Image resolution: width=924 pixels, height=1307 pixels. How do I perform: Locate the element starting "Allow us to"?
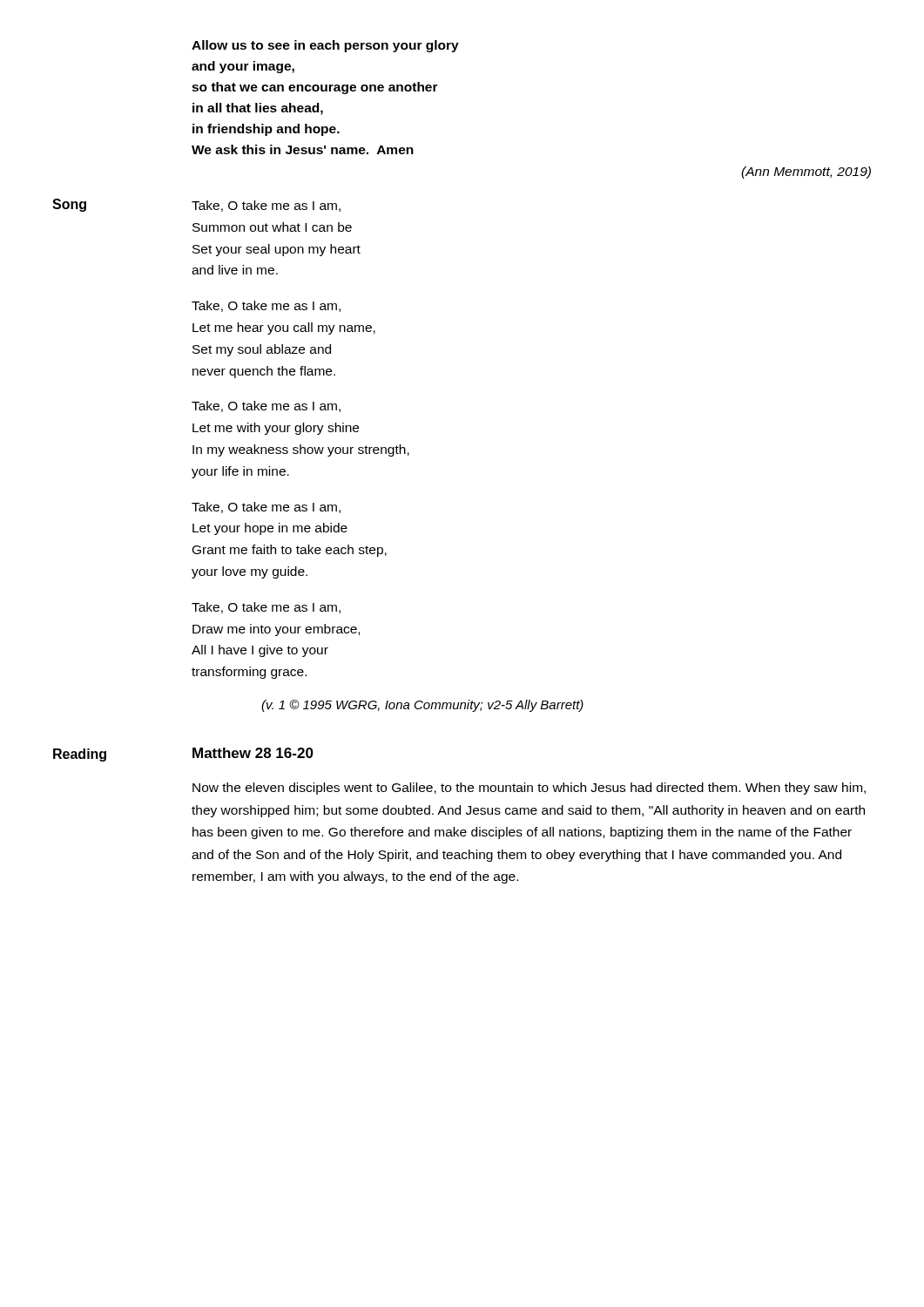coord(325,97)
